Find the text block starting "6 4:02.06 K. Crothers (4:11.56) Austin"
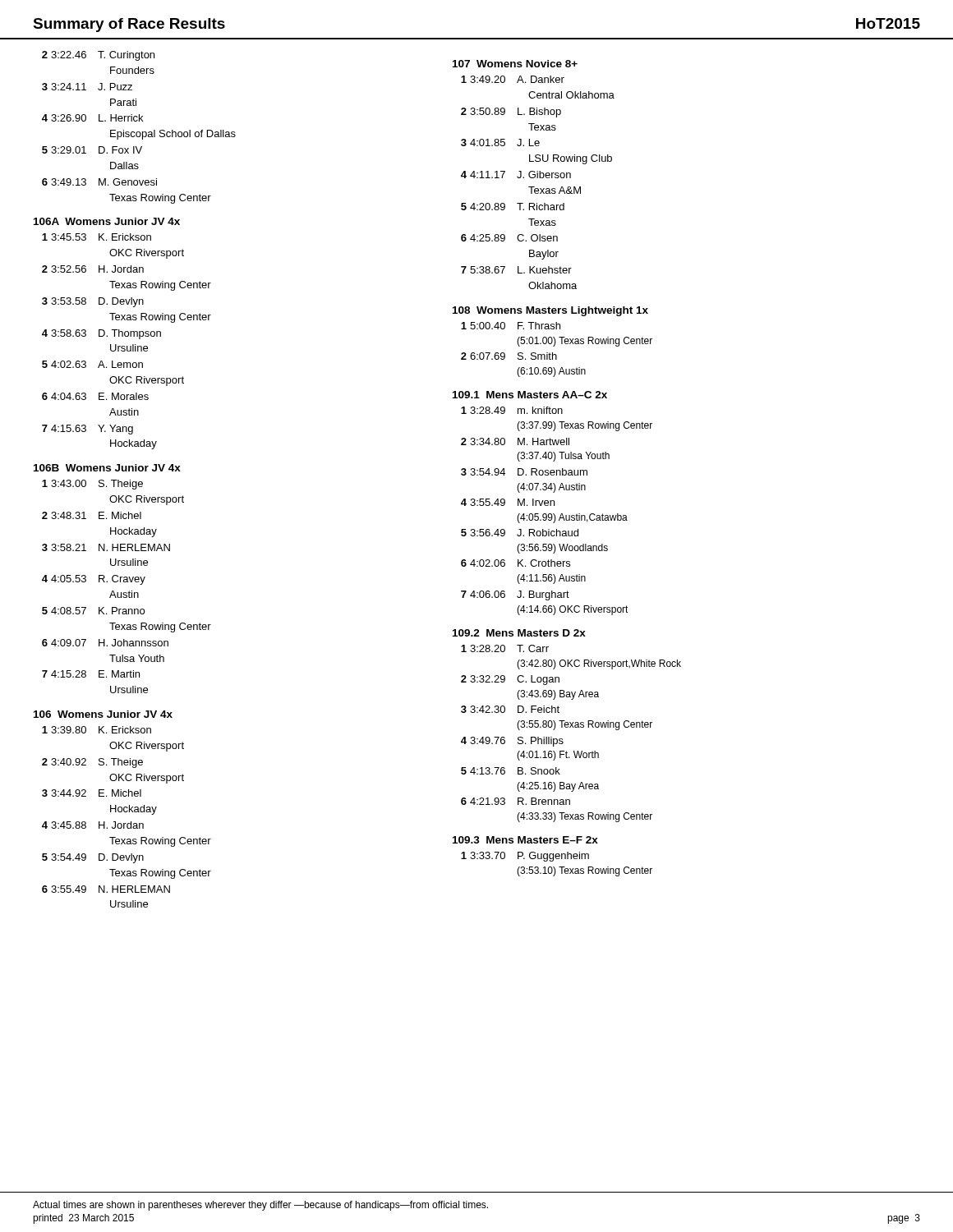Viewport: 953px width, 1232px height. click(x=519, y=571)
